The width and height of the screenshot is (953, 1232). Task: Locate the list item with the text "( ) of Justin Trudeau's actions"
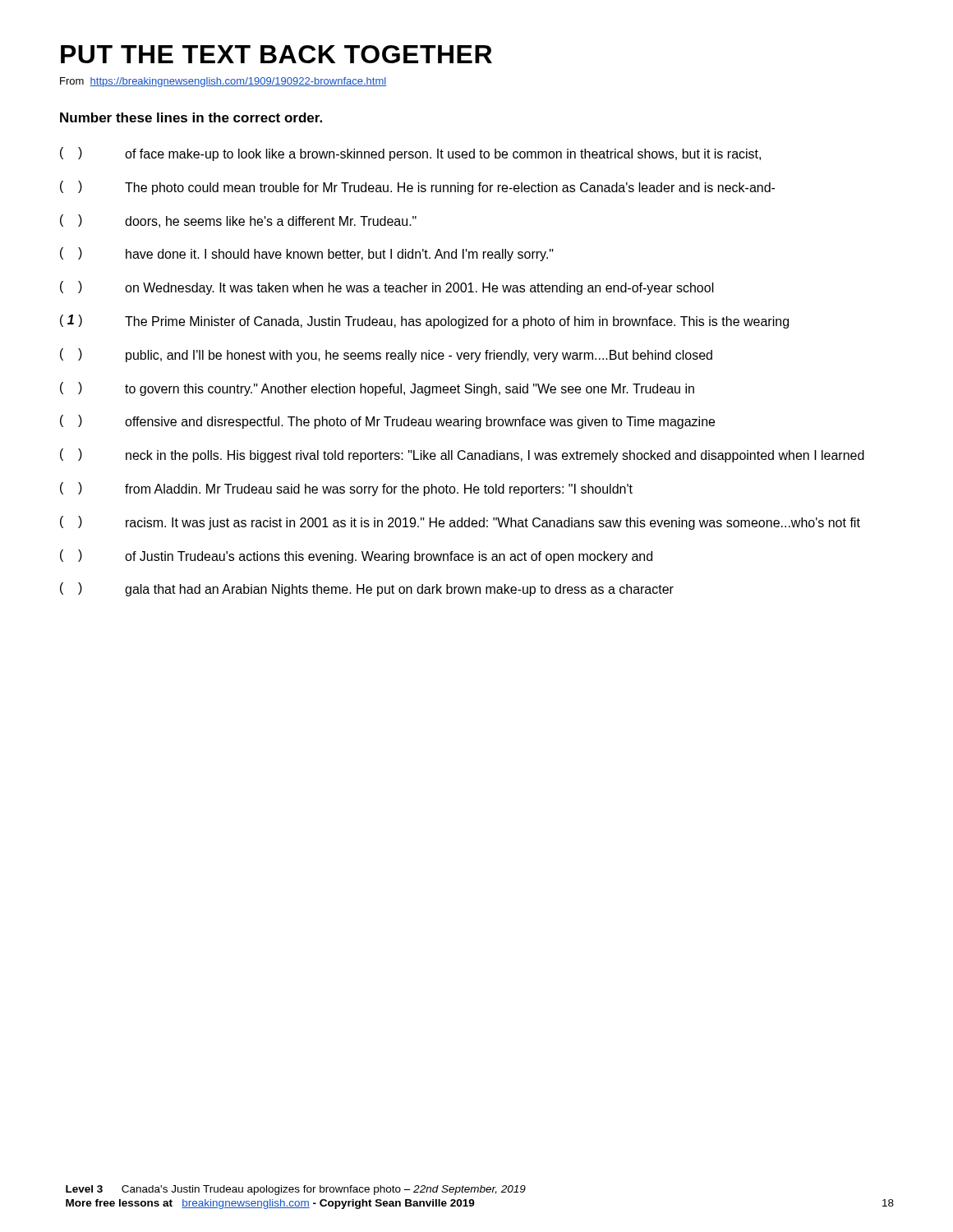click(x=476, y=557)
